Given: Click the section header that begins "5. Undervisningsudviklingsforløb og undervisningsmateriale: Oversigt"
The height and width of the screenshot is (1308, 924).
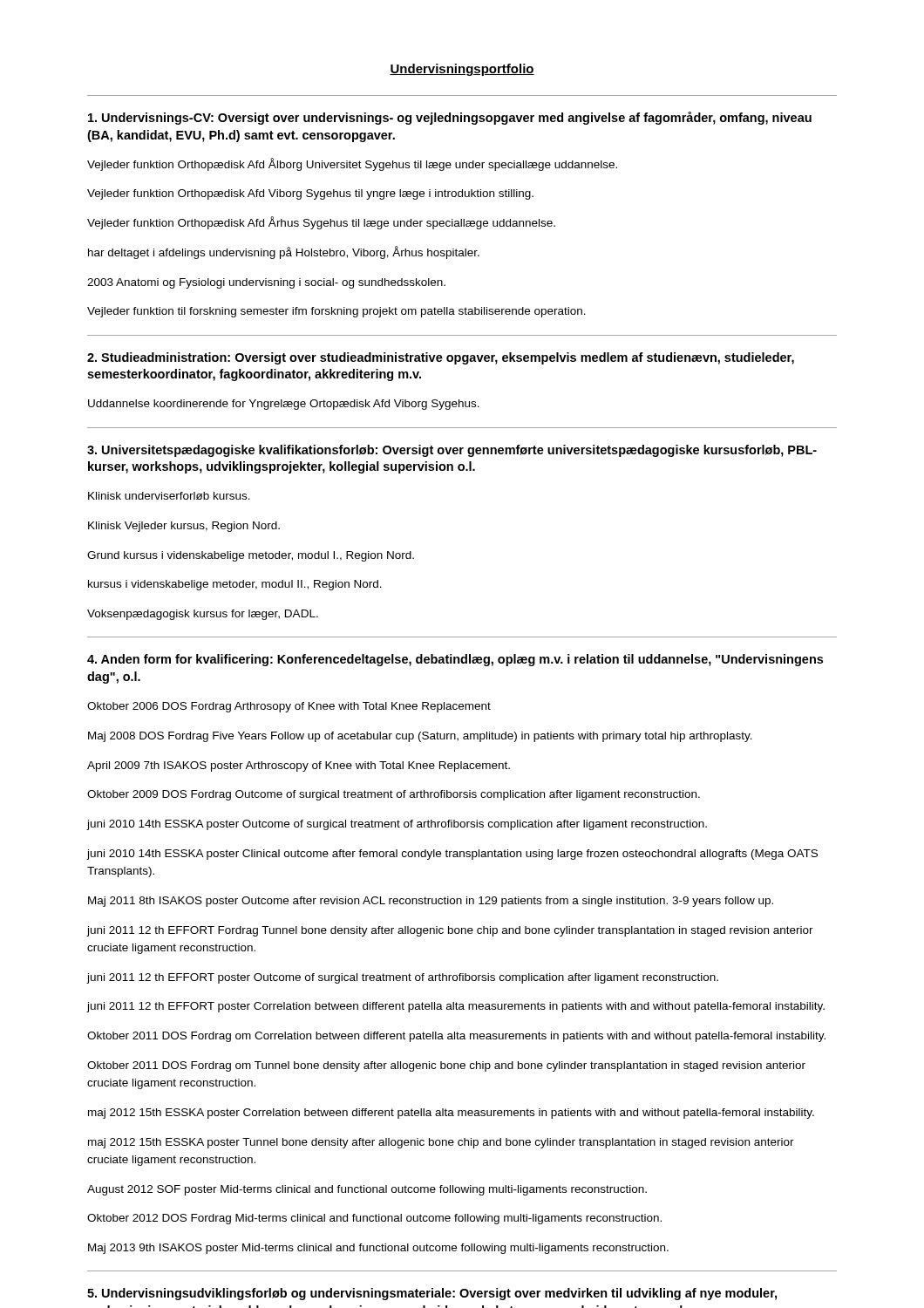Looking at the screenshot, I should 432,1297.
